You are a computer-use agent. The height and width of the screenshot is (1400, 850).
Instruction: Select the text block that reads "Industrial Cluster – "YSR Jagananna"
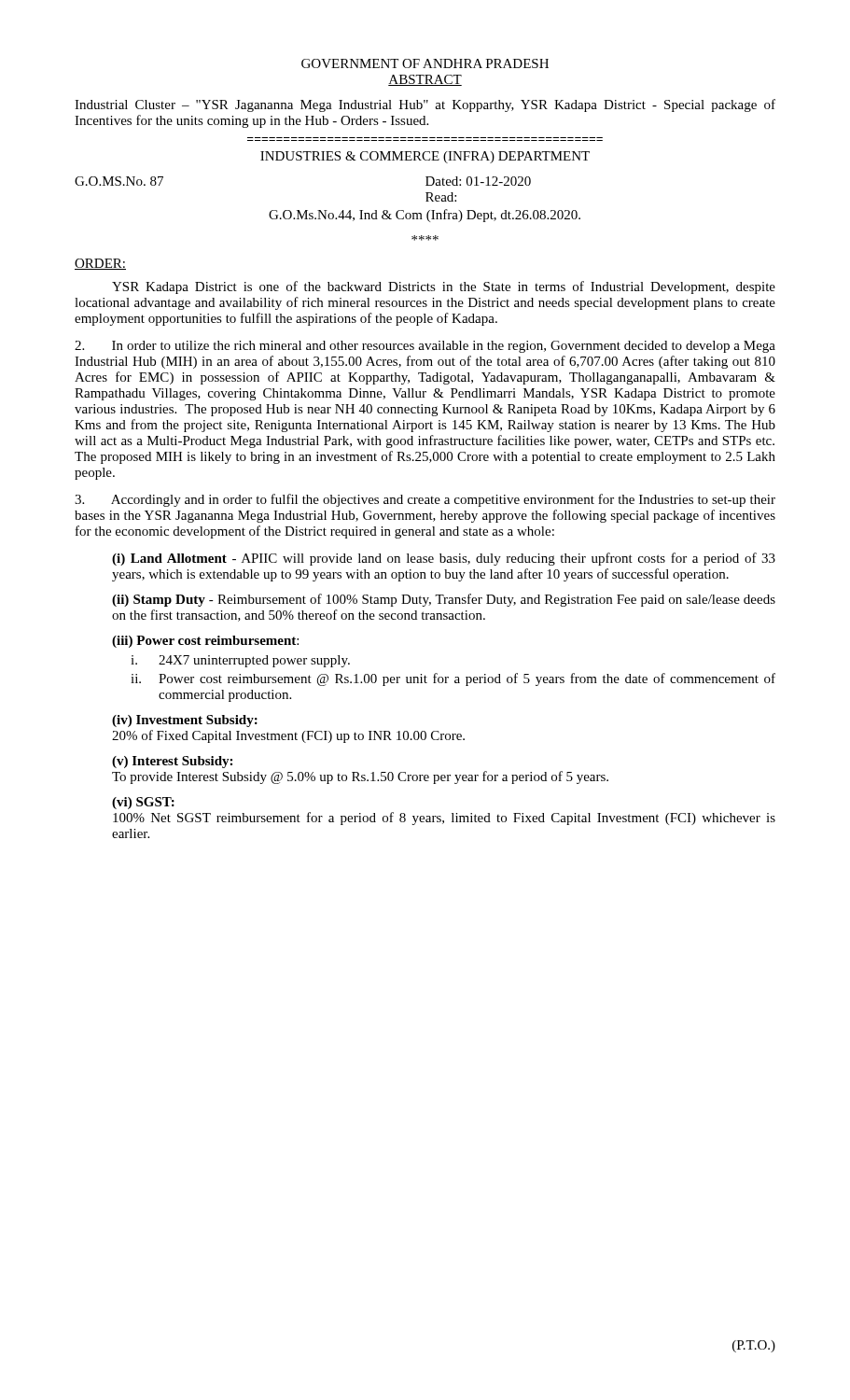coord(425,112)
